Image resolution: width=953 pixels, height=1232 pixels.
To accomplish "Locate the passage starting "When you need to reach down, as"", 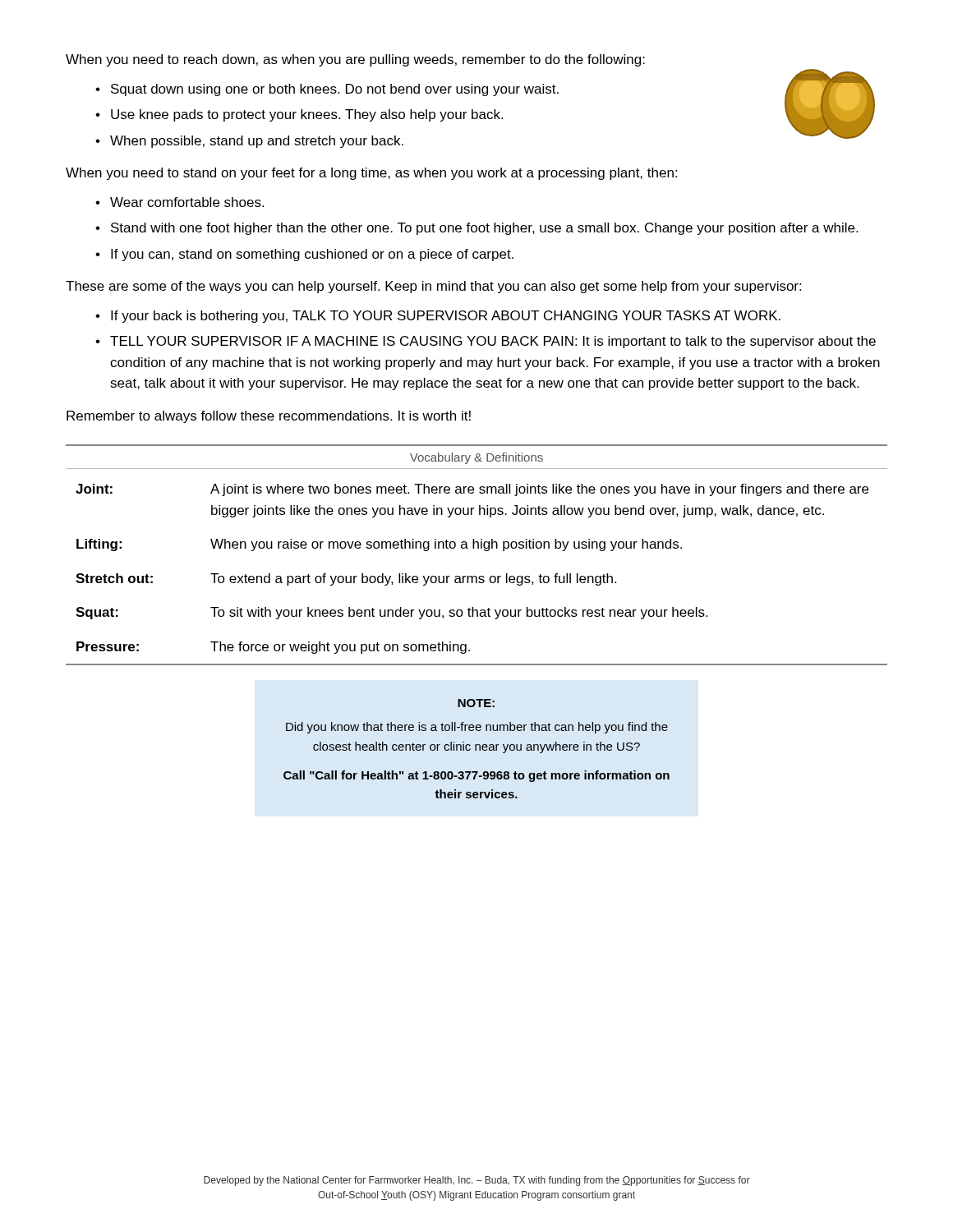I will [x=356, y=60].
